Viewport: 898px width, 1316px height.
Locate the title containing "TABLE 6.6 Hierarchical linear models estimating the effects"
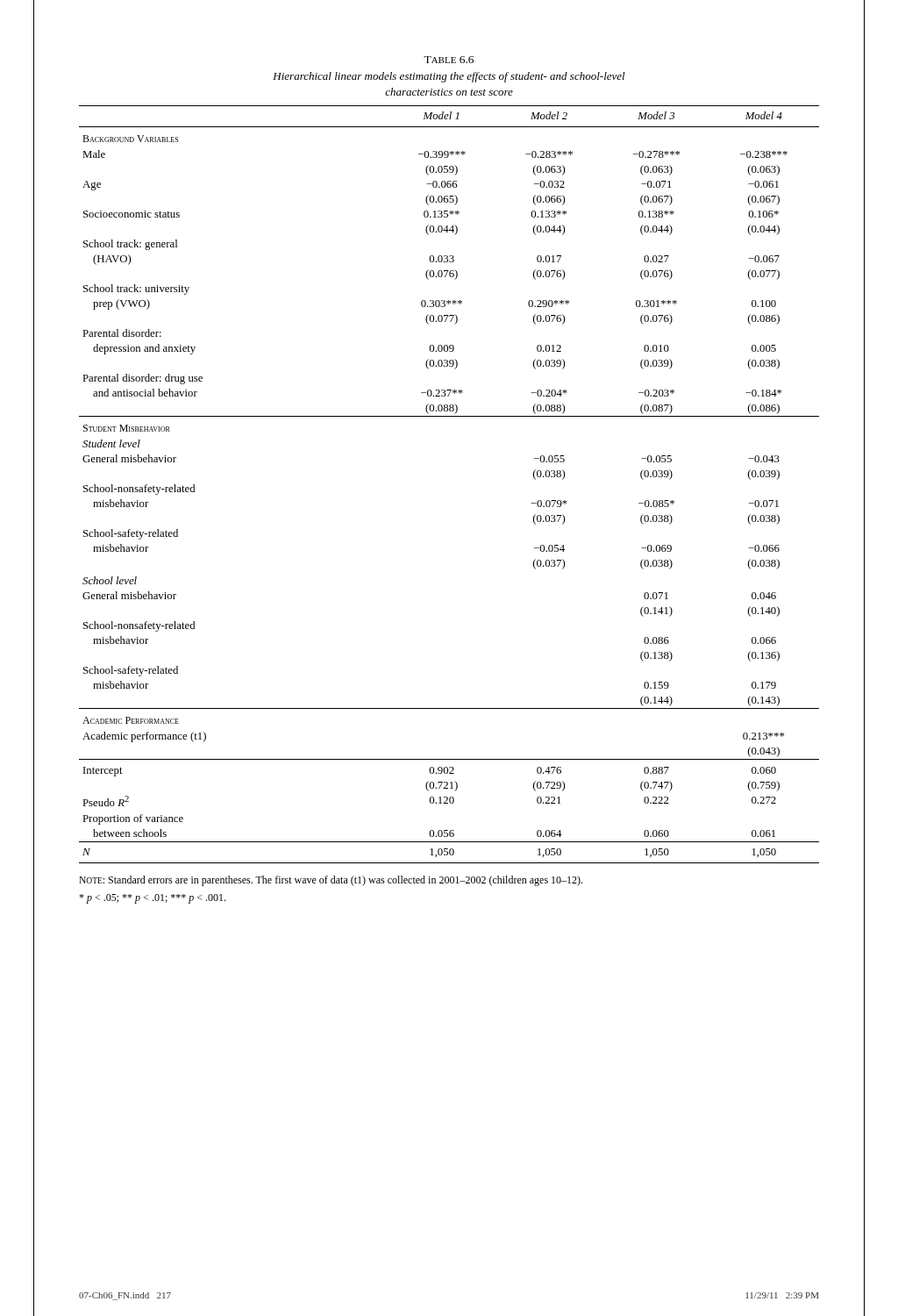[x=449, y=76]
